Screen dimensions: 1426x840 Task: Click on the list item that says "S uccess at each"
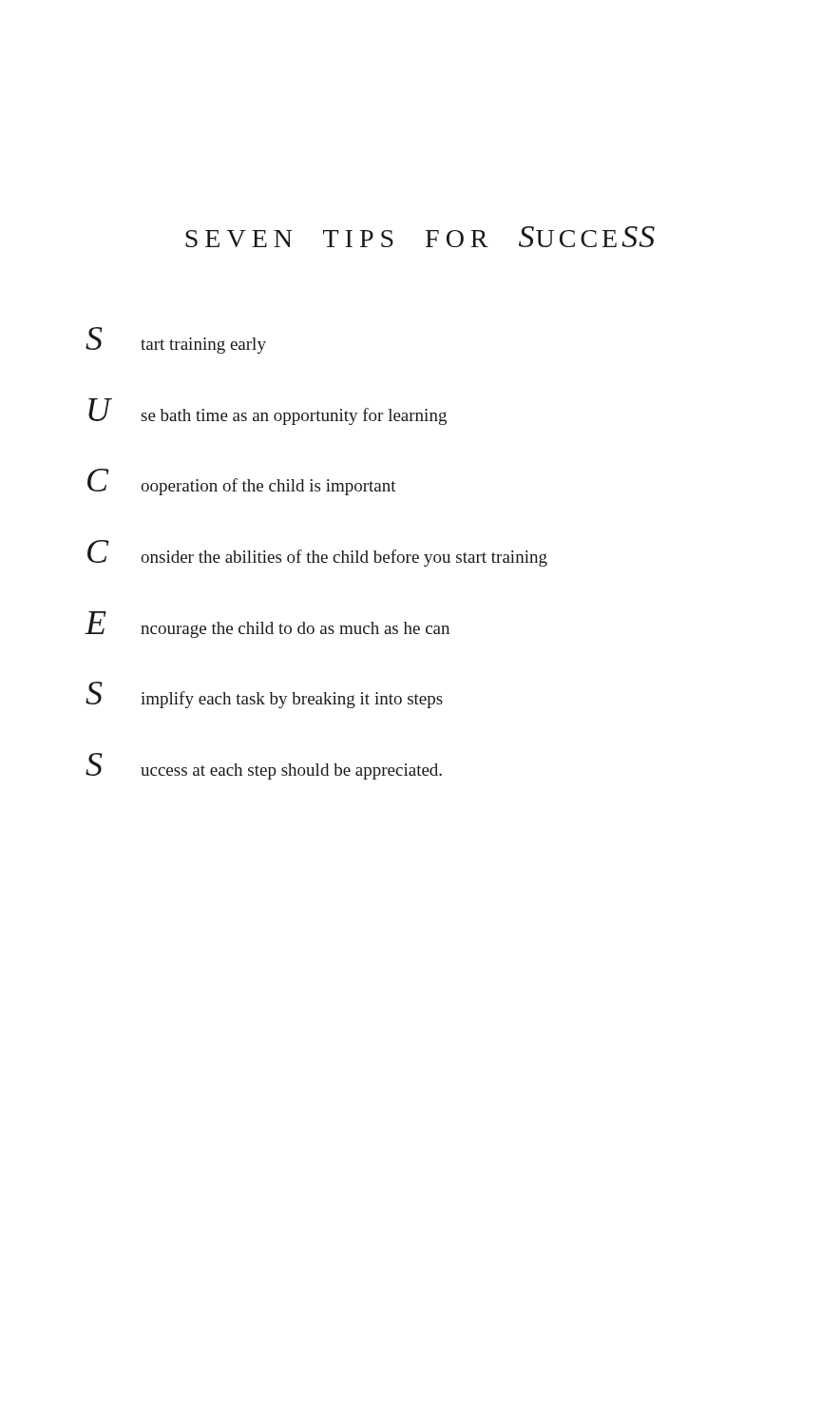[x=264, y=765]
